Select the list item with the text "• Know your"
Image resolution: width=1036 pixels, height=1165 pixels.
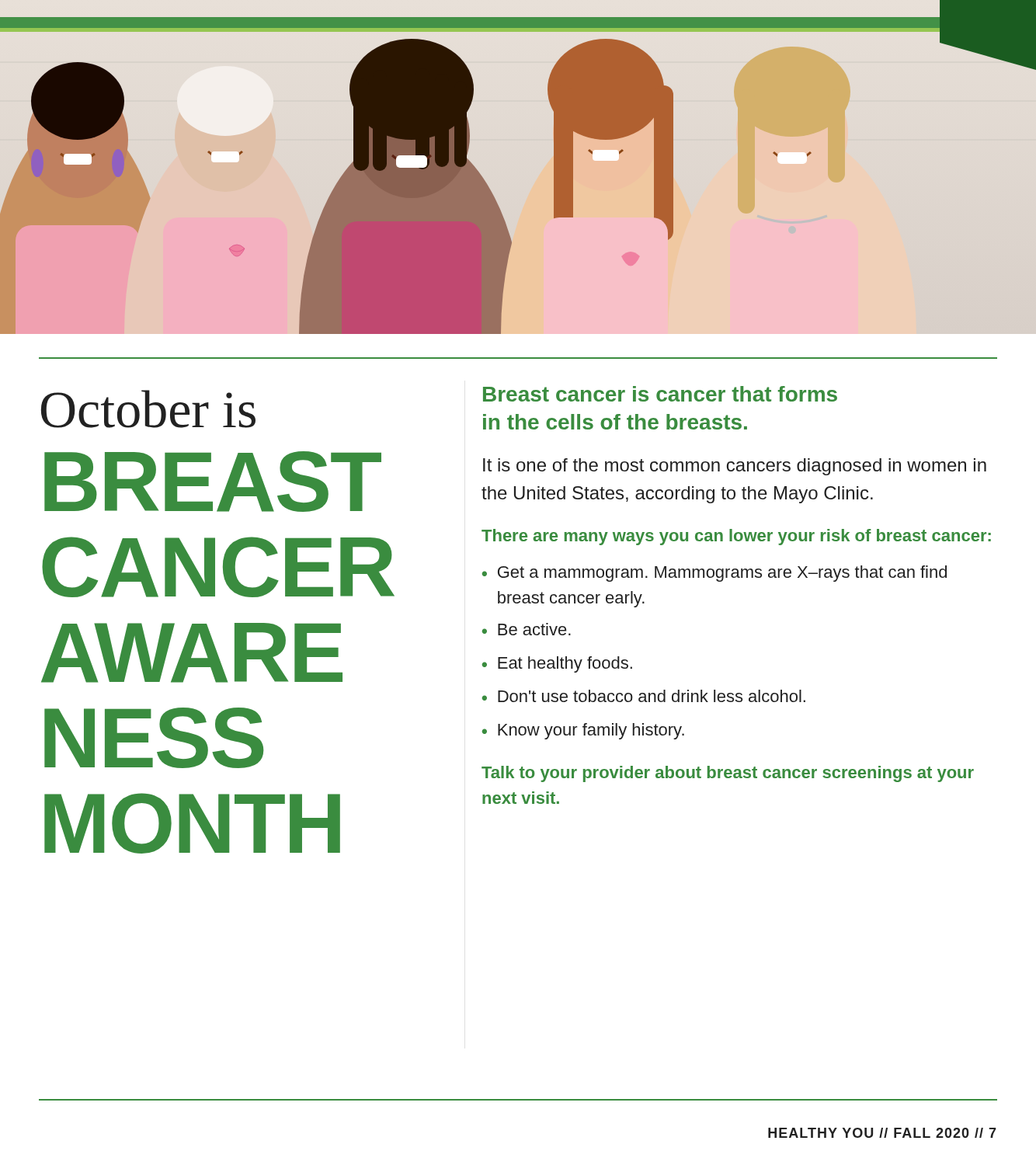(583, 730)
